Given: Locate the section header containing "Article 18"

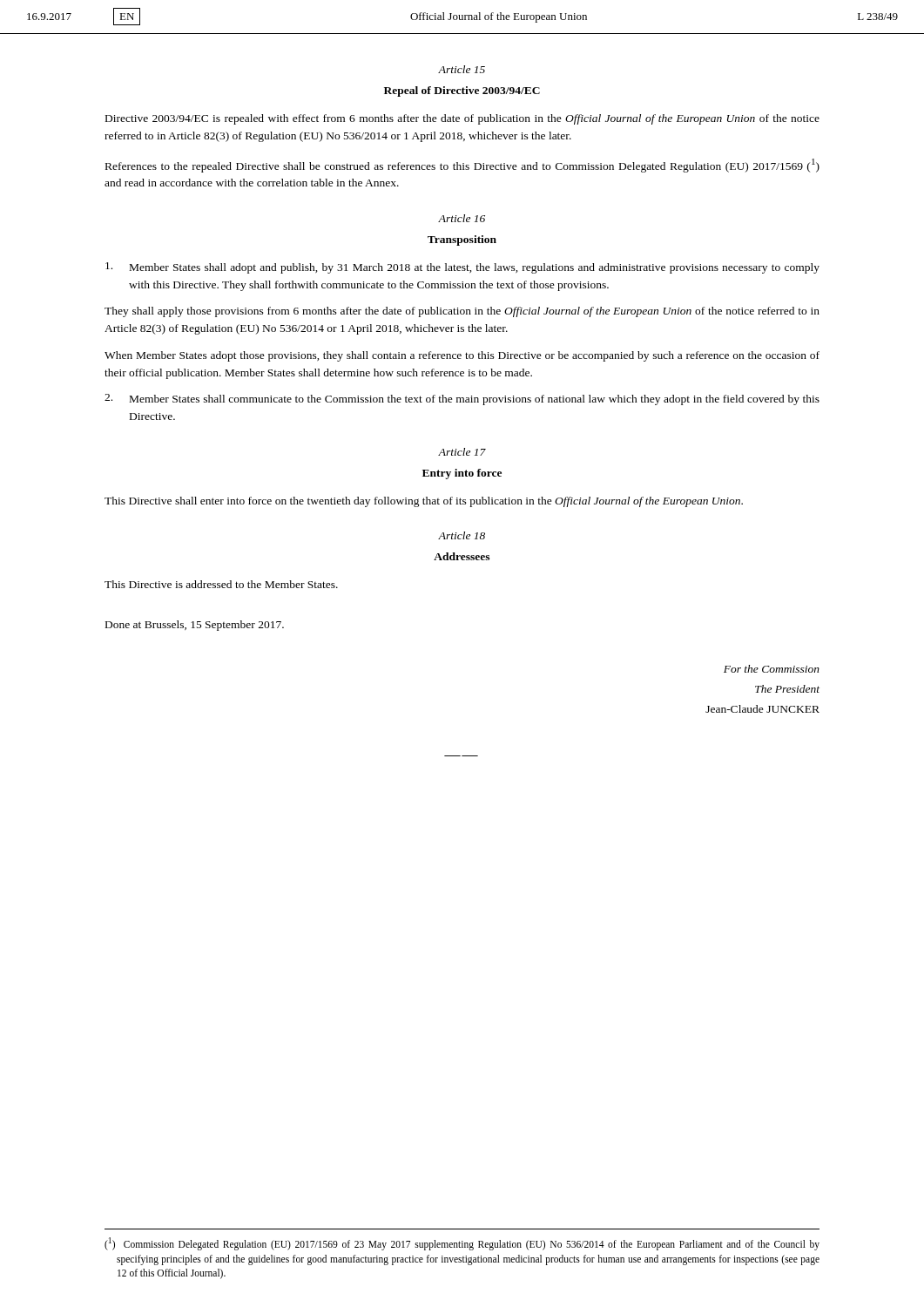Looking at the screenshot, I should [x=462, y=535].
